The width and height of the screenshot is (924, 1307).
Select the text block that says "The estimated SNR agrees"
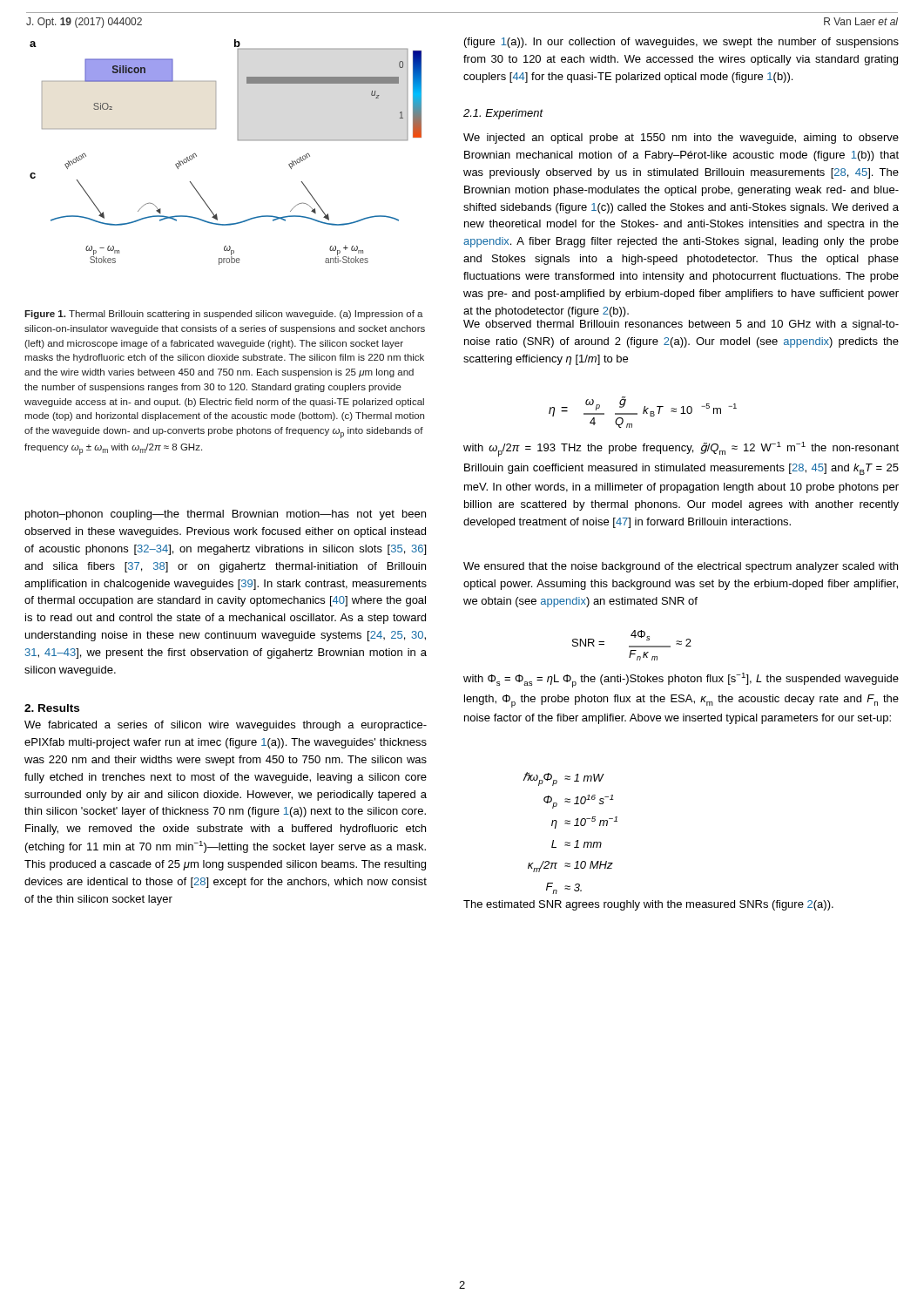(x=649, y=904)
